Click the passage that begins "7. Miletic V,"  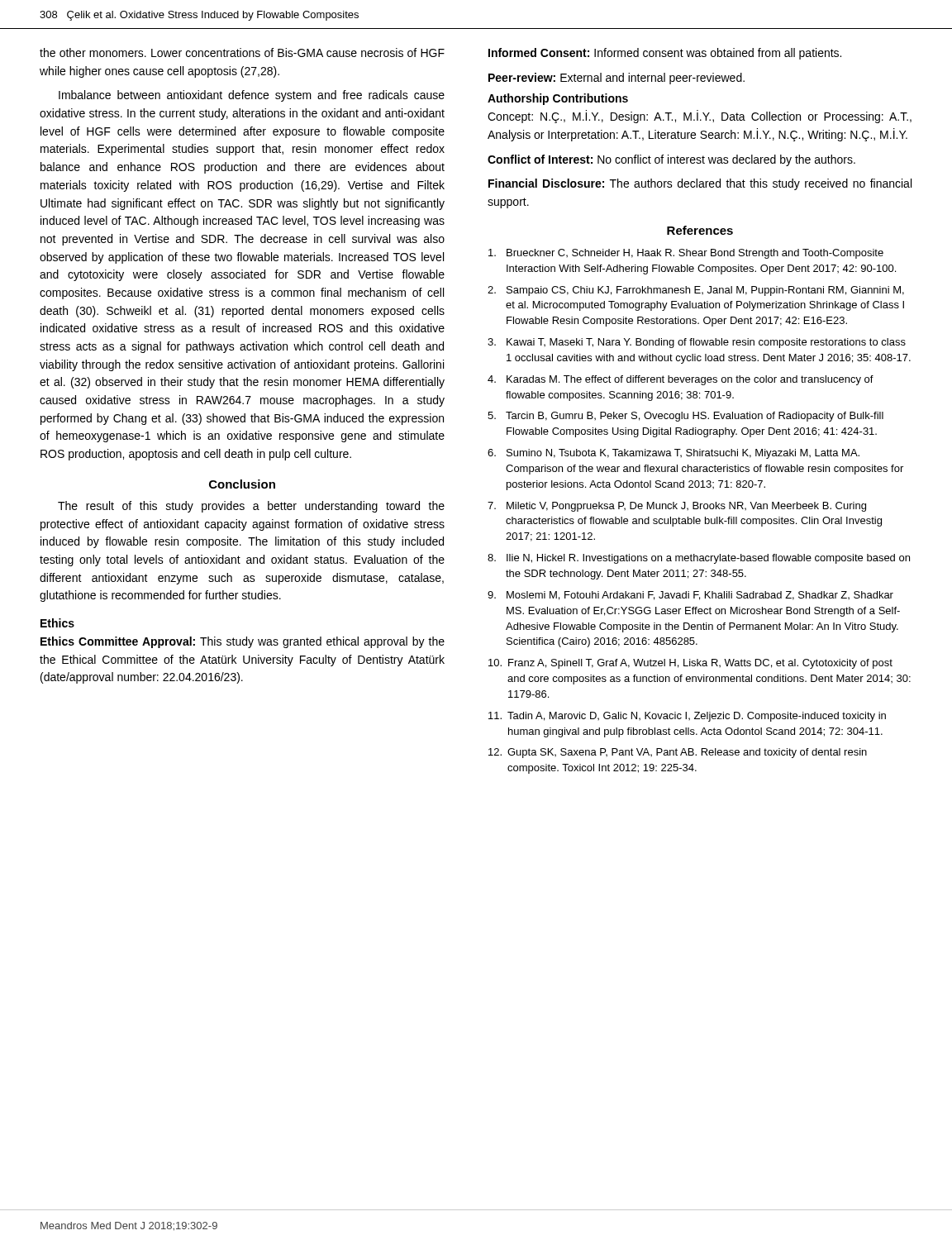click(x=700, y=522)
